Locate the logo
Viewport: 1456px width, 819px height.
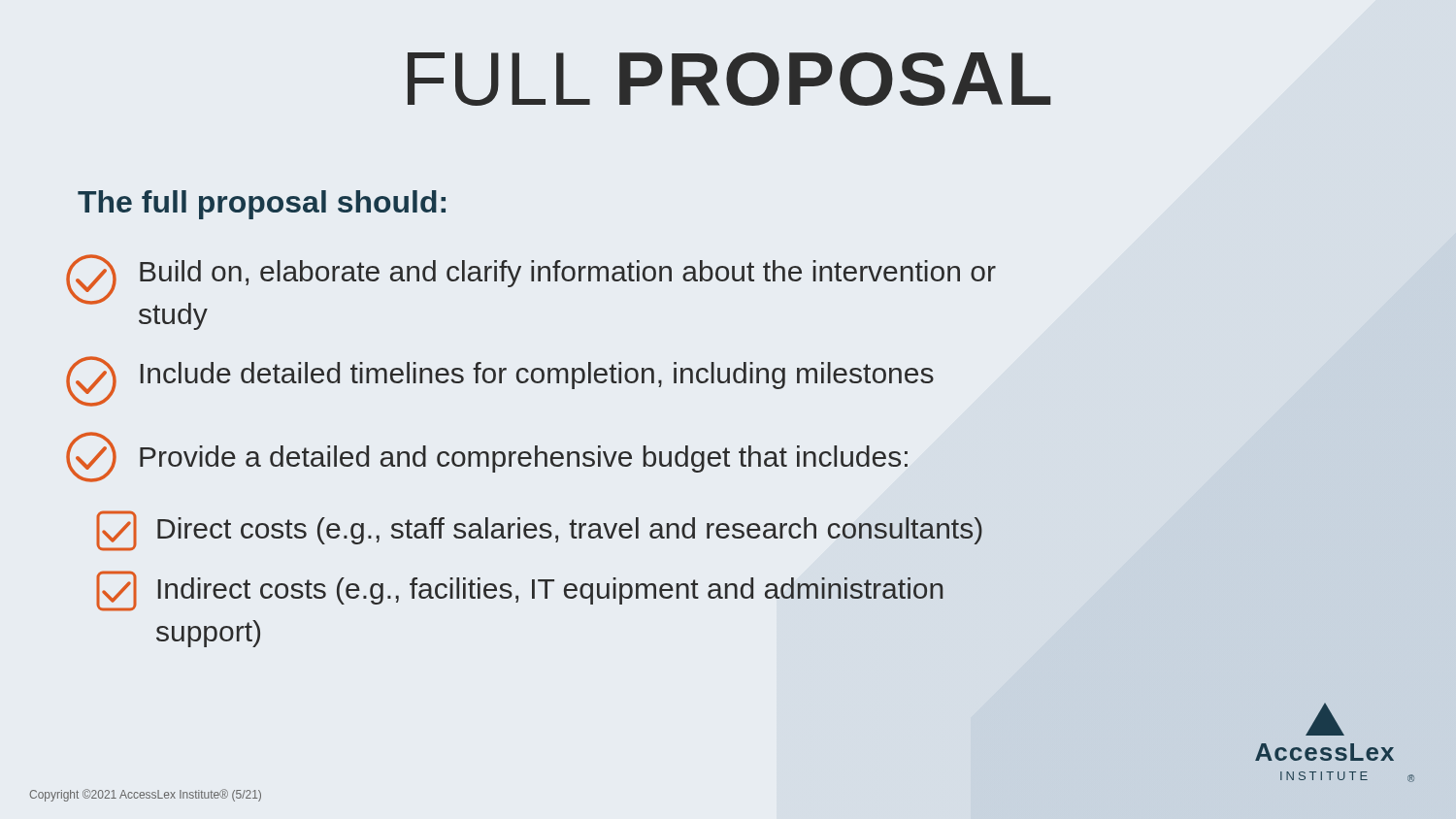point(1325,745)
